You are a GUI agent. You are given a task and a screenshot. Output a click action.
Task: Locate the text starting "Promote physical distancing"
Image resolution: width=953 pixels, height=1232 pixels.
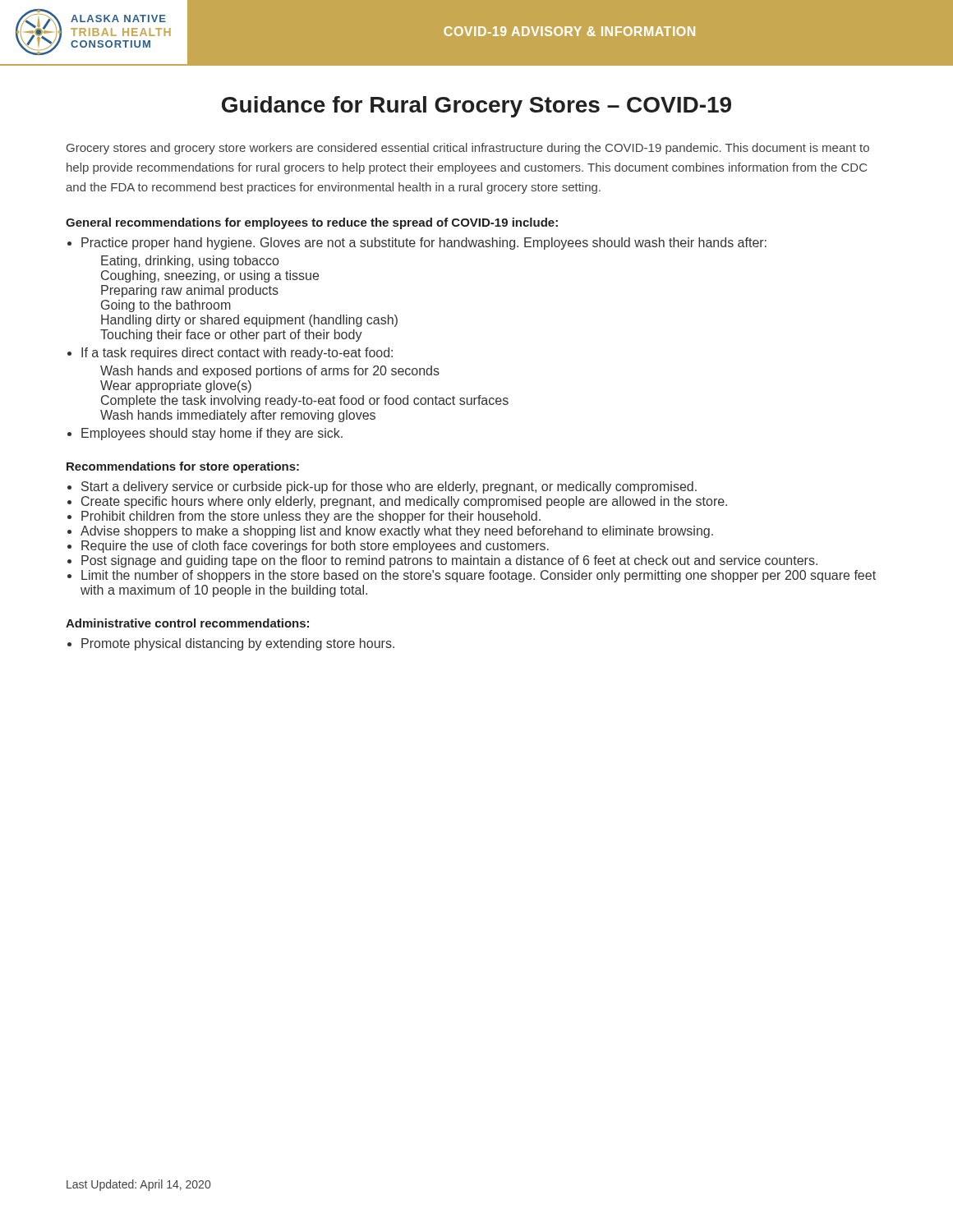coord(238,644)
